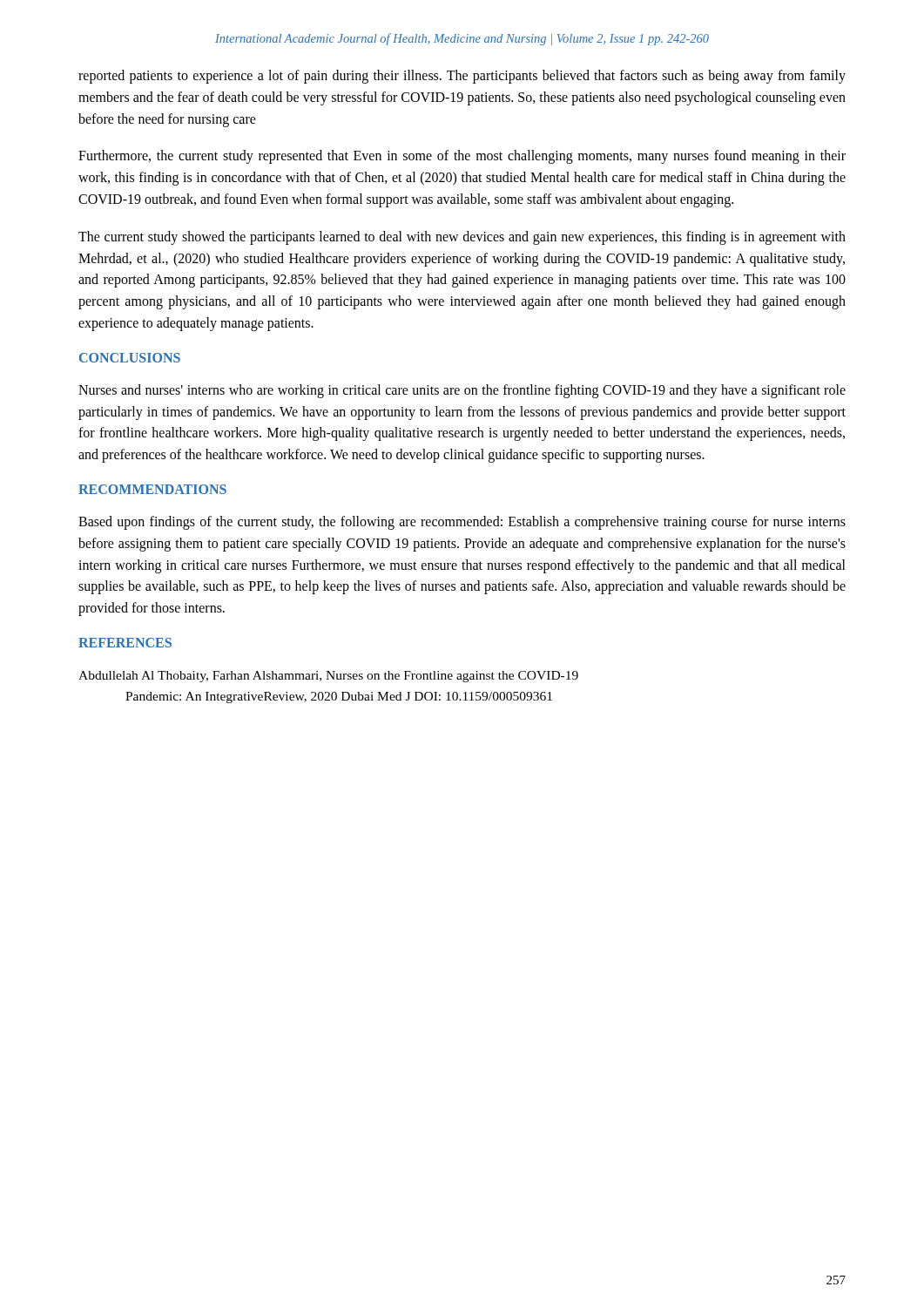Locate the text block that reads "Nurses and nurses' interns"
Screen dimensions: 1307x924
click(462, 422)
